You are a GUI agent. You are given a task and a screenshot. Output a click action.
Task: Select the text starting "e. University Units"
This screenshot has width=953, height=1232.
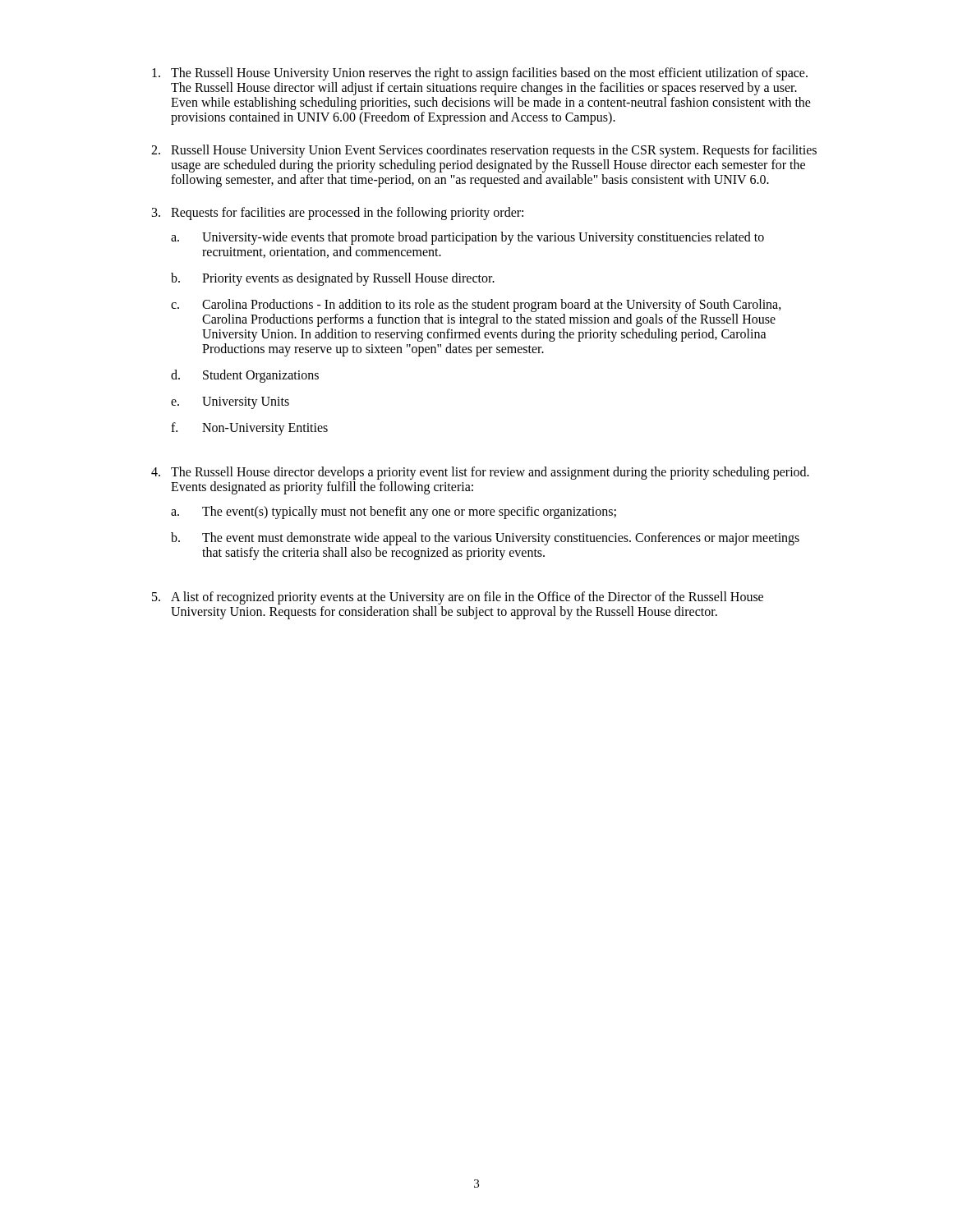230,403
